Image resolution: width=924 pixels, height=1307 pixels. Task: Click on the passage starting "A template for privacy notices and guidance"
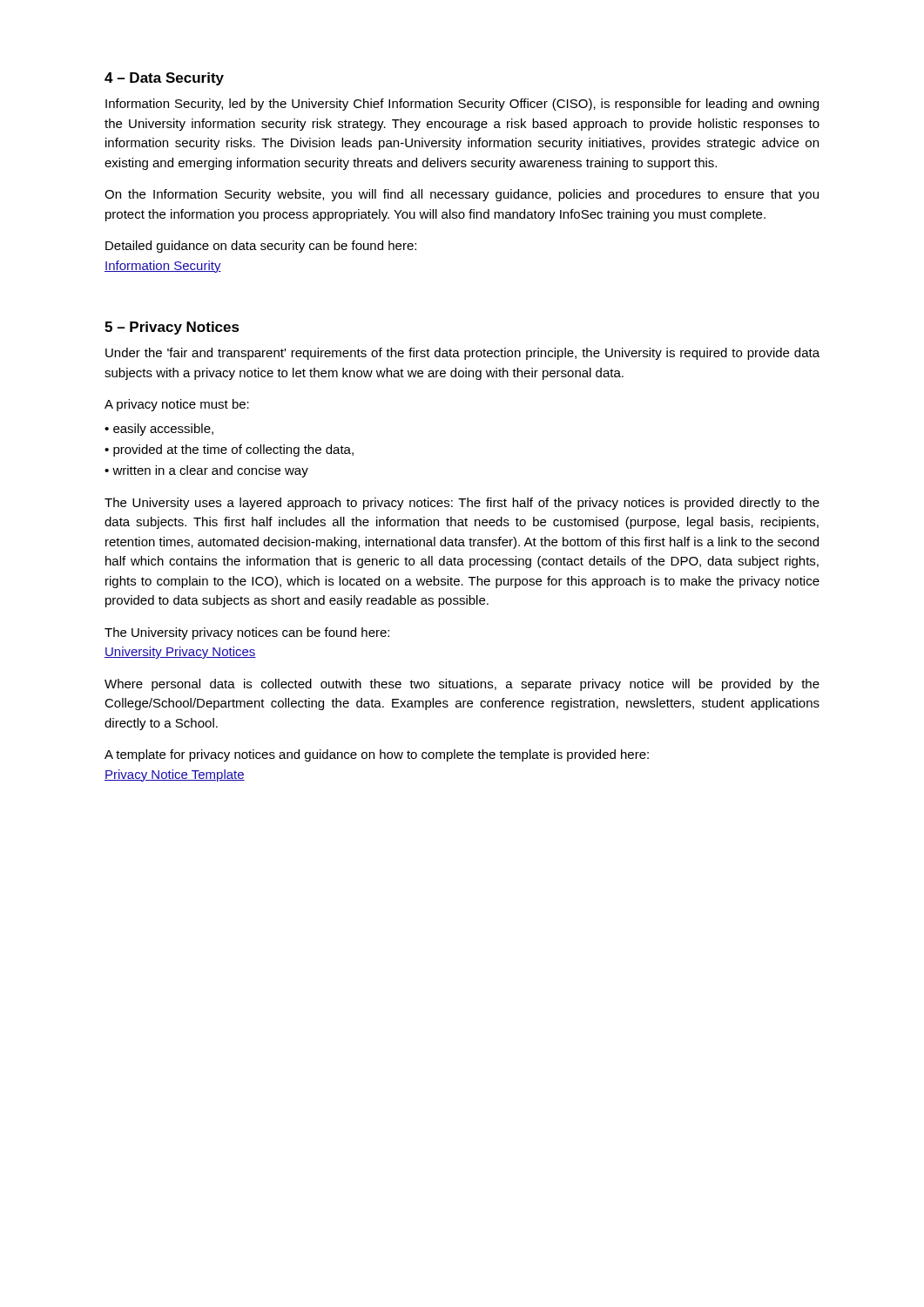(x=377, y=764)
